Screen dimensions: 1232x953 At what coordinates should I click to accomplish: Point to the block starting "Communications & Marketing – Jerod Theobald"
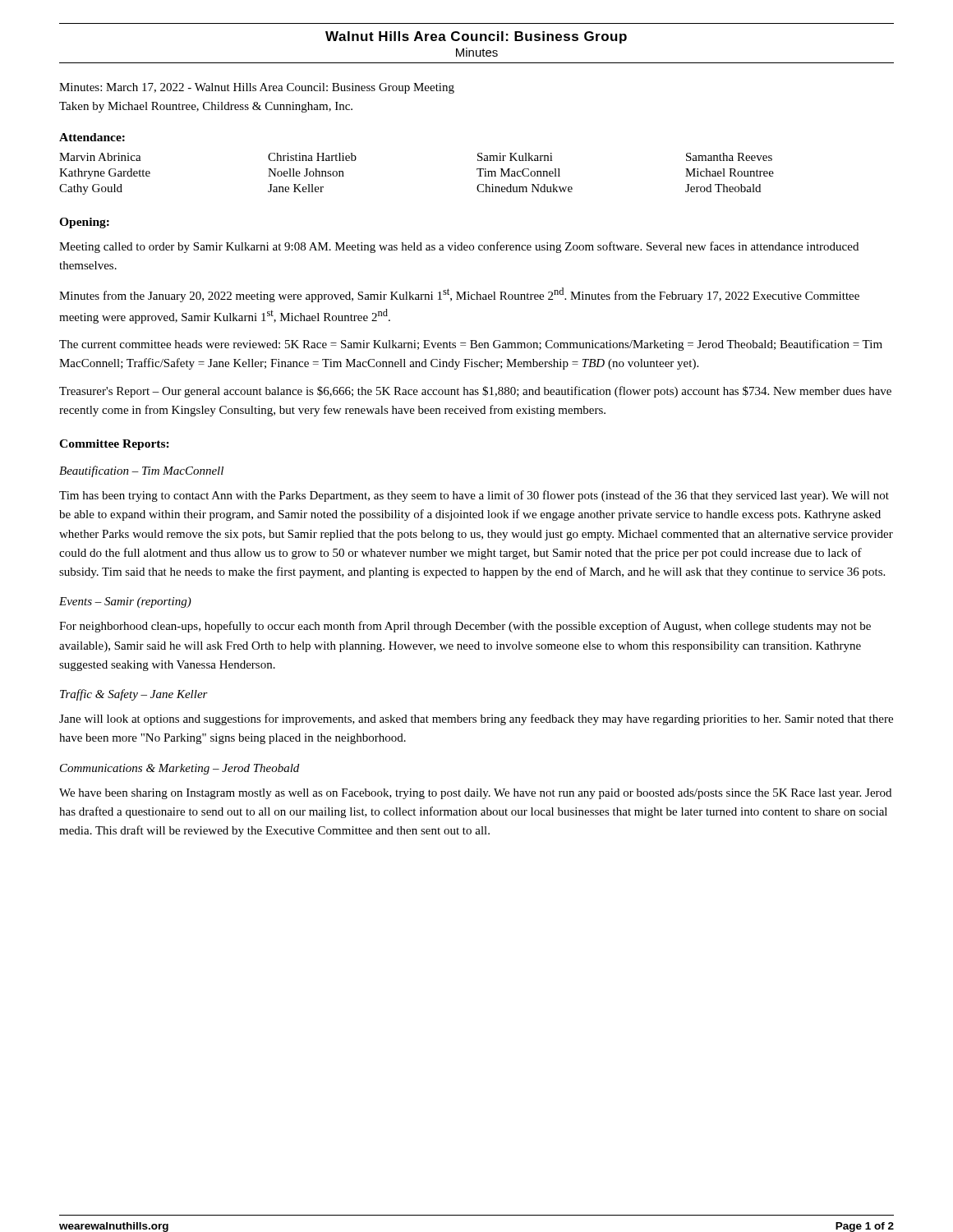(x=179, y=768)
